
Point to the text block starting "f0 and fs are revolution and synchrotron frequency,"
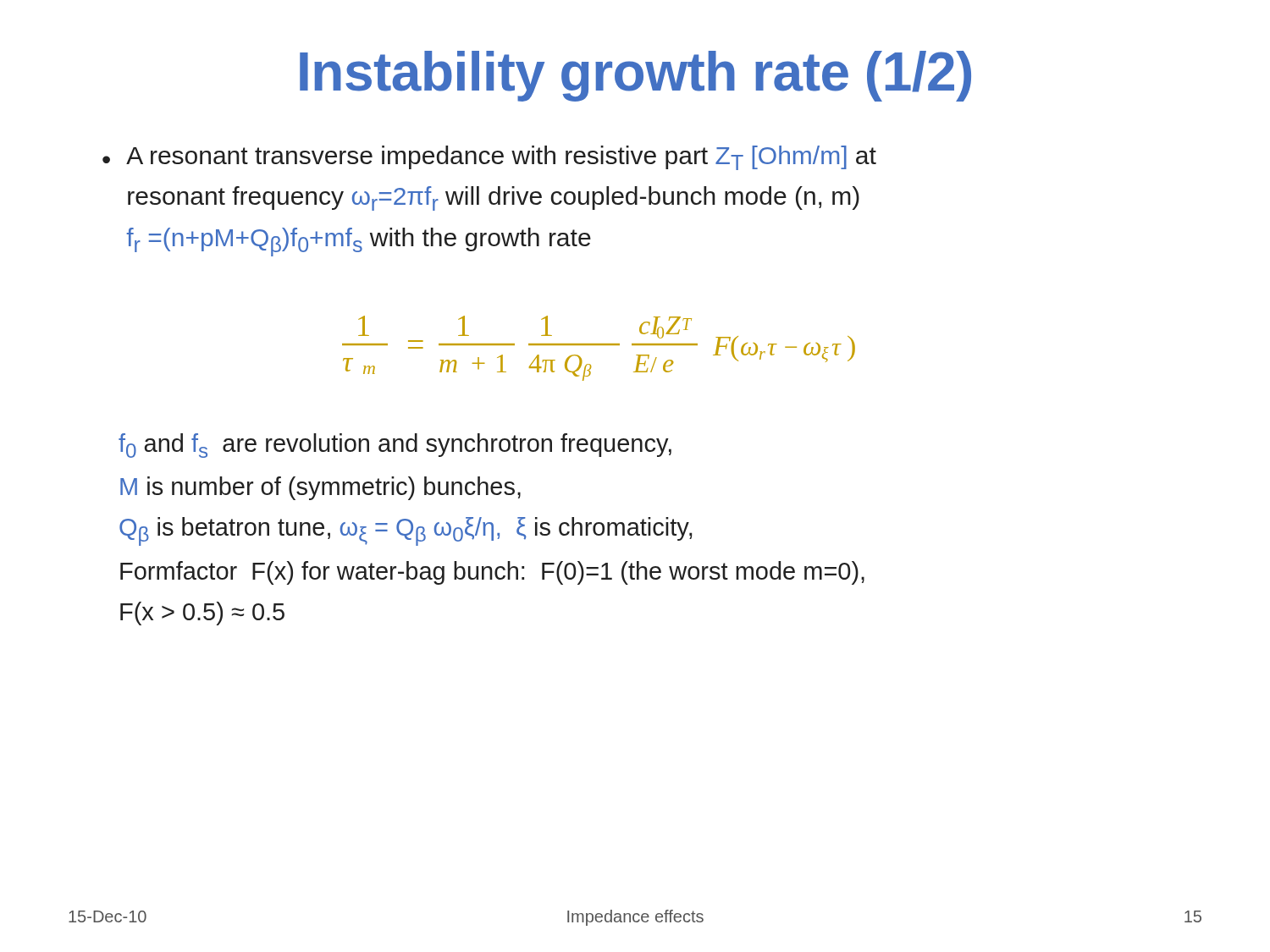(x=660, y=528)
